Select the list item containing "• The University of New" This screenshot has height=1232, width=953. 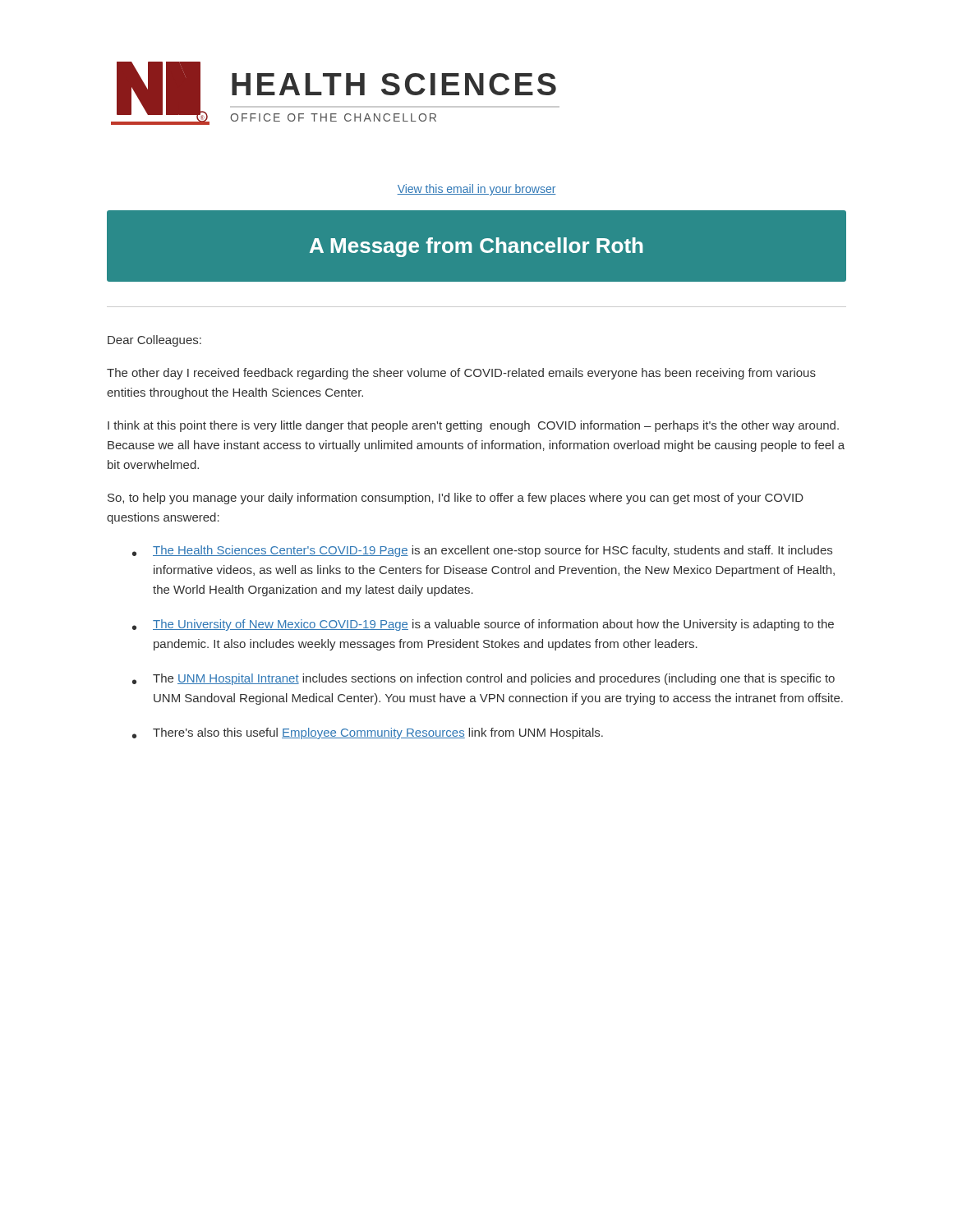489,634
